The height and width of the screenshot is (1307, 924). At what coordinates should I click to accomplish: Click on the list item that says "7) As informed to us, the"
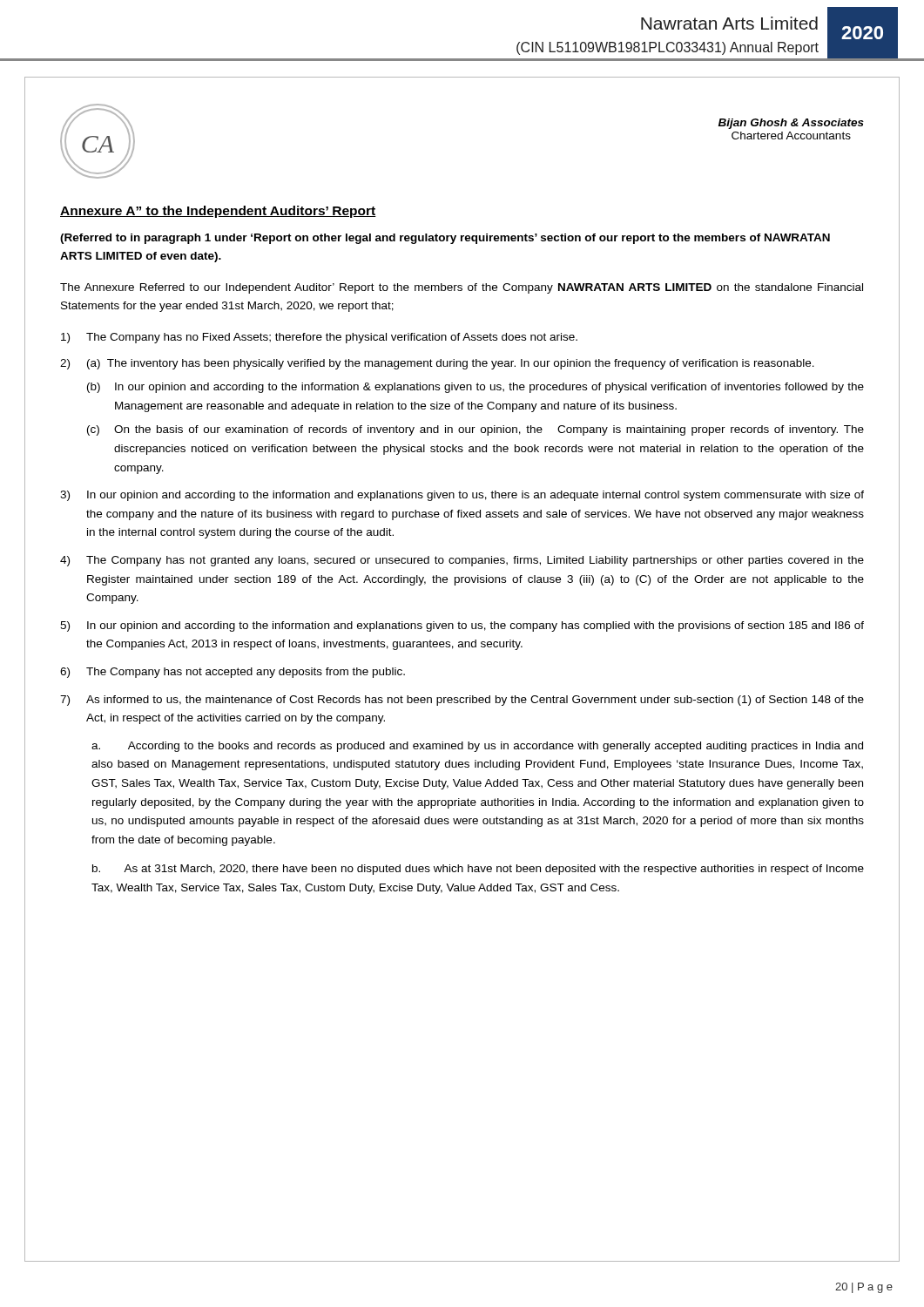coord(462,709)
